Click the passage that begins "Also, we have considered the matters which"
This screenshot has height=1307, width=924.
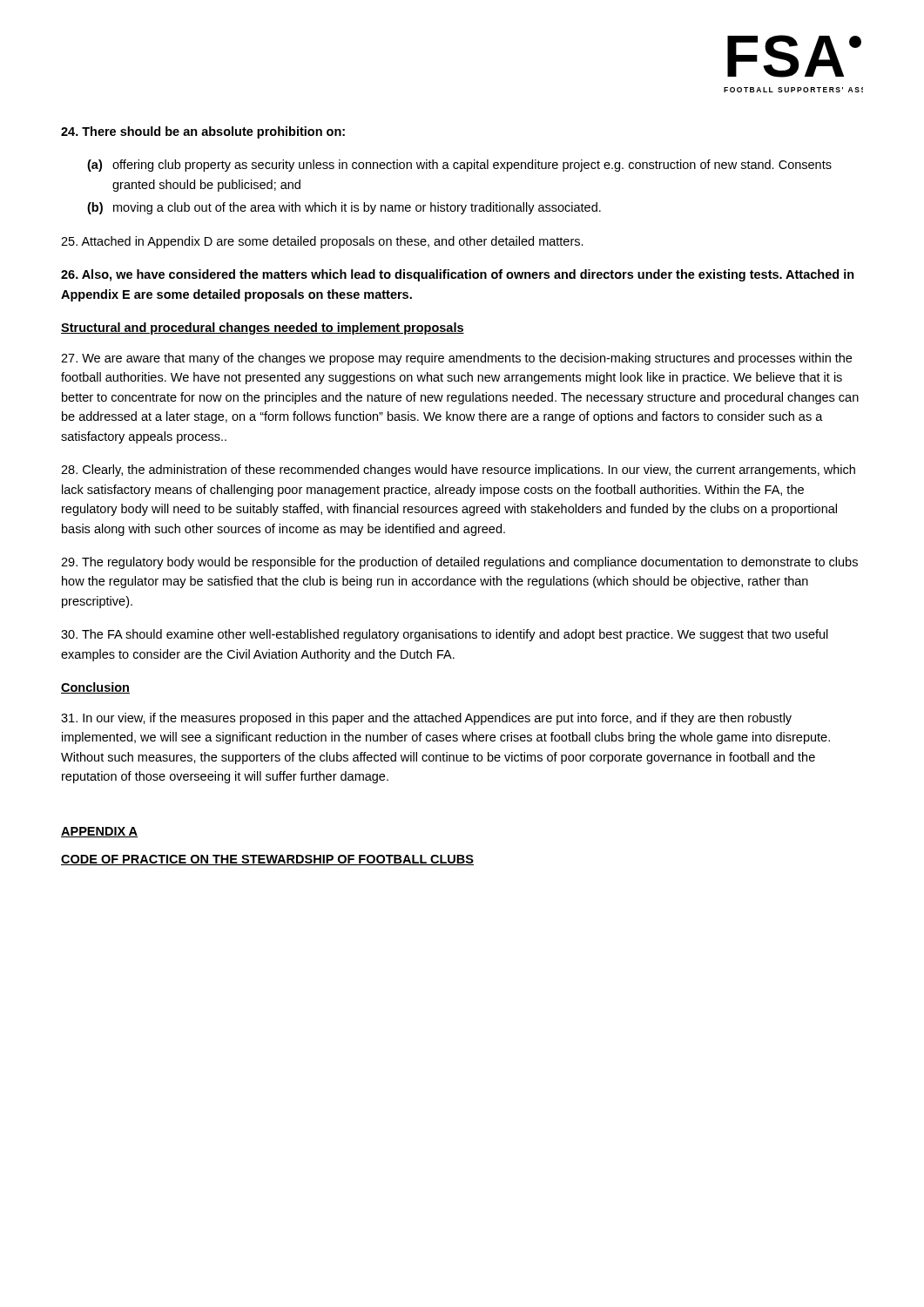(x=458, y=285)
